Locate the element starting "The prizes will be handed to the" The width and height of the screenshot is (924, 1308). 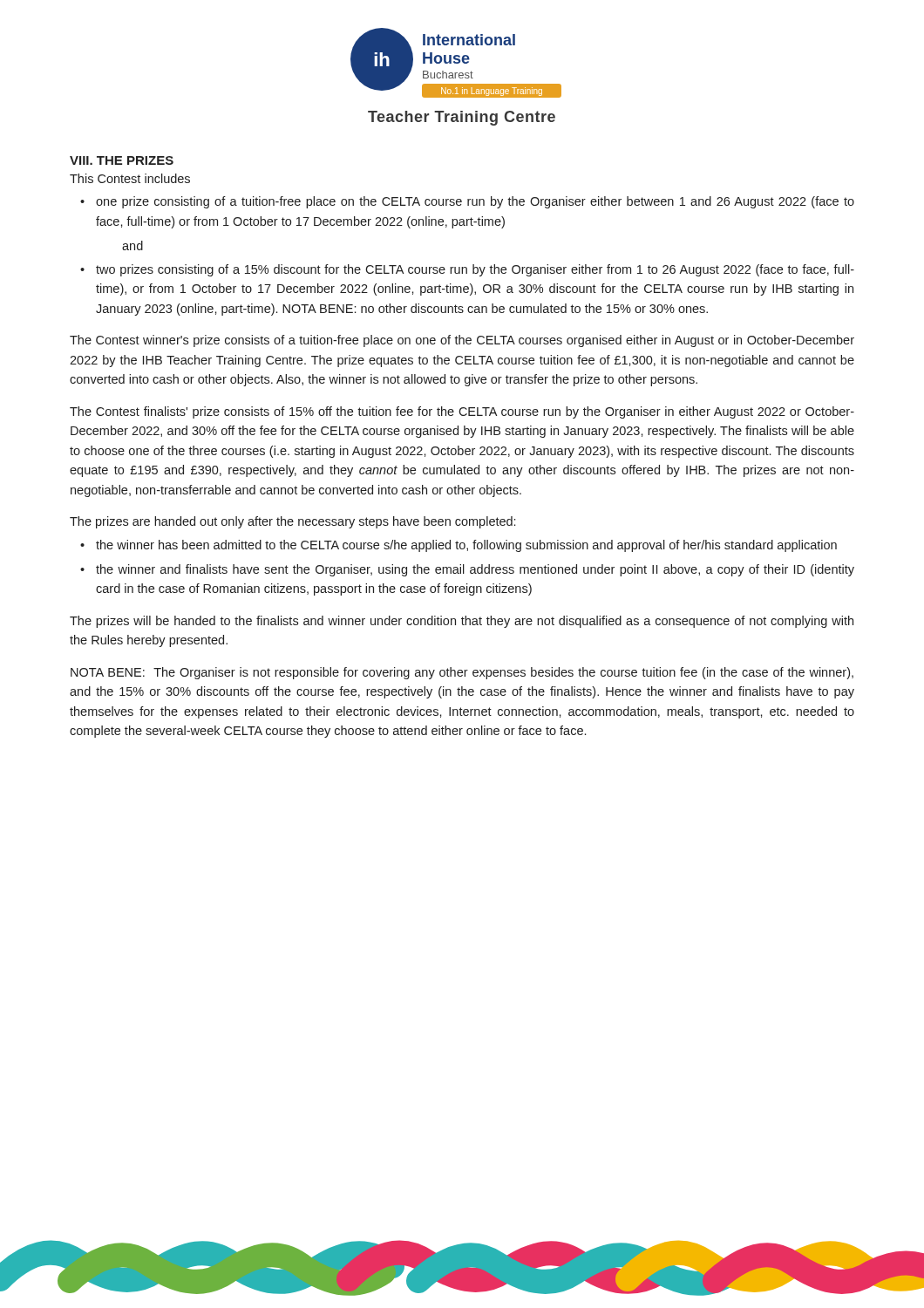[462, 631]
